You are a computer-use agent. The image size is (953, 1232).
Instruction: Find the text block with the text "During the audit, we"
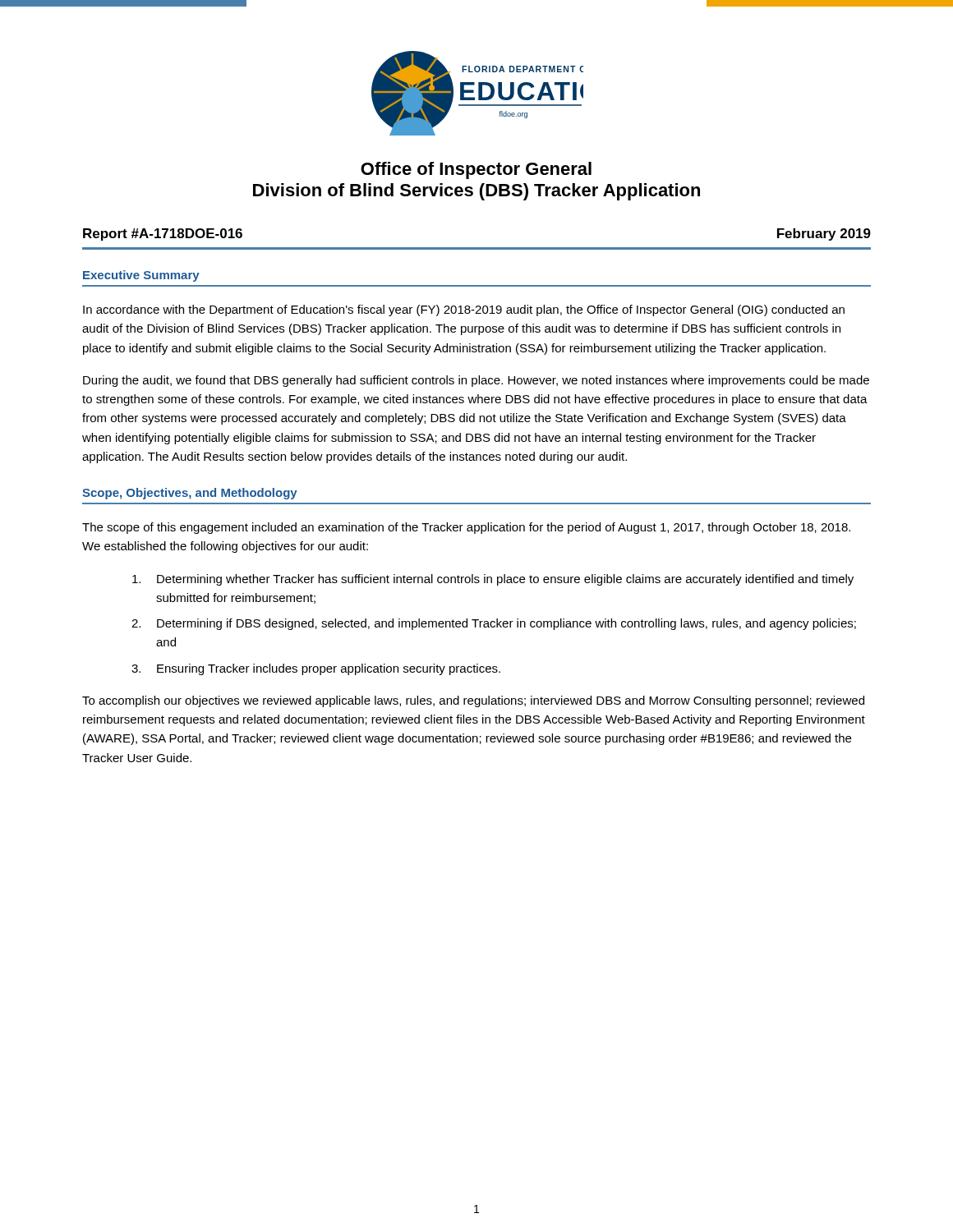point(476,418)
